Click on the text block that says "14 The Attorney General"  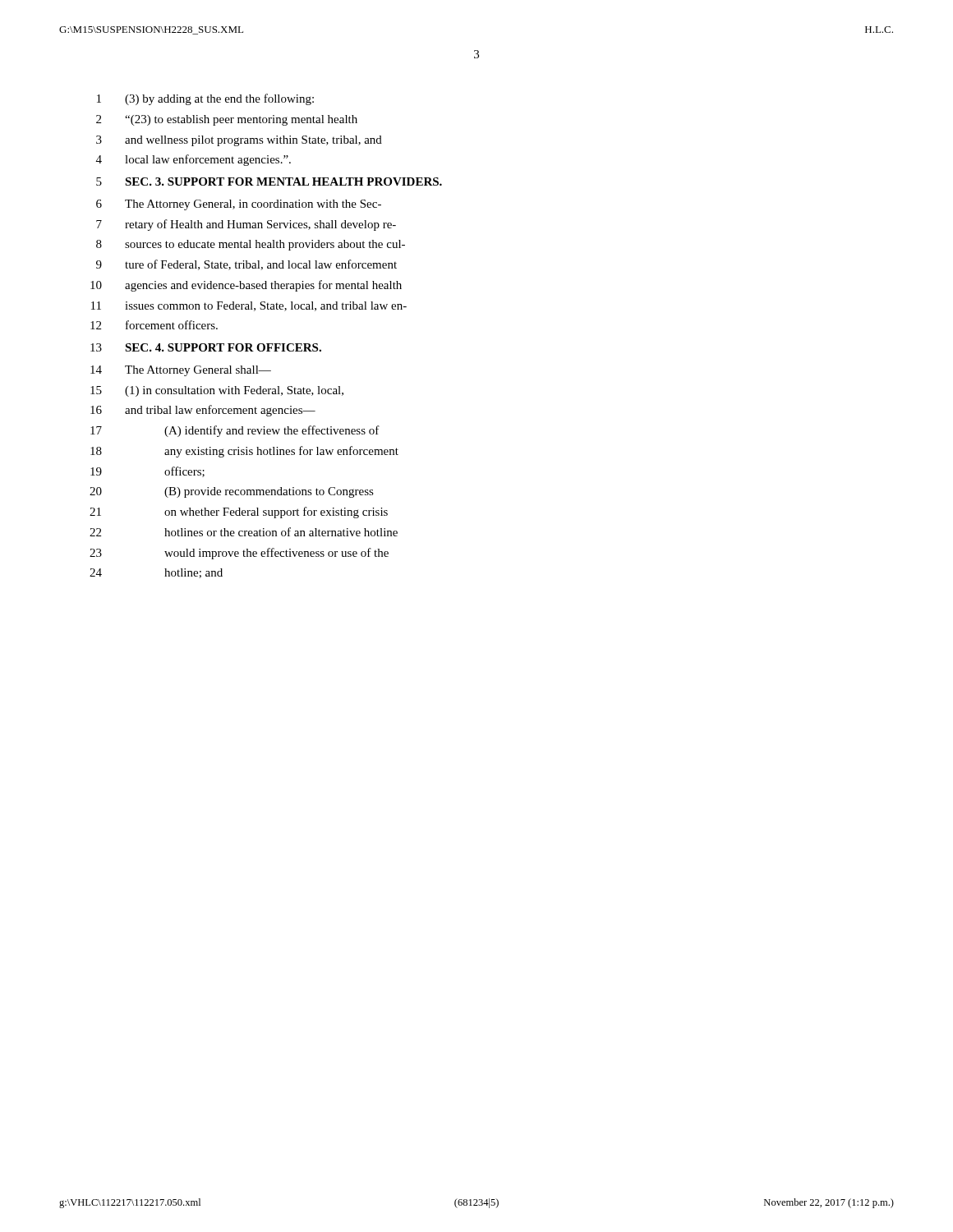click(181, 371)
